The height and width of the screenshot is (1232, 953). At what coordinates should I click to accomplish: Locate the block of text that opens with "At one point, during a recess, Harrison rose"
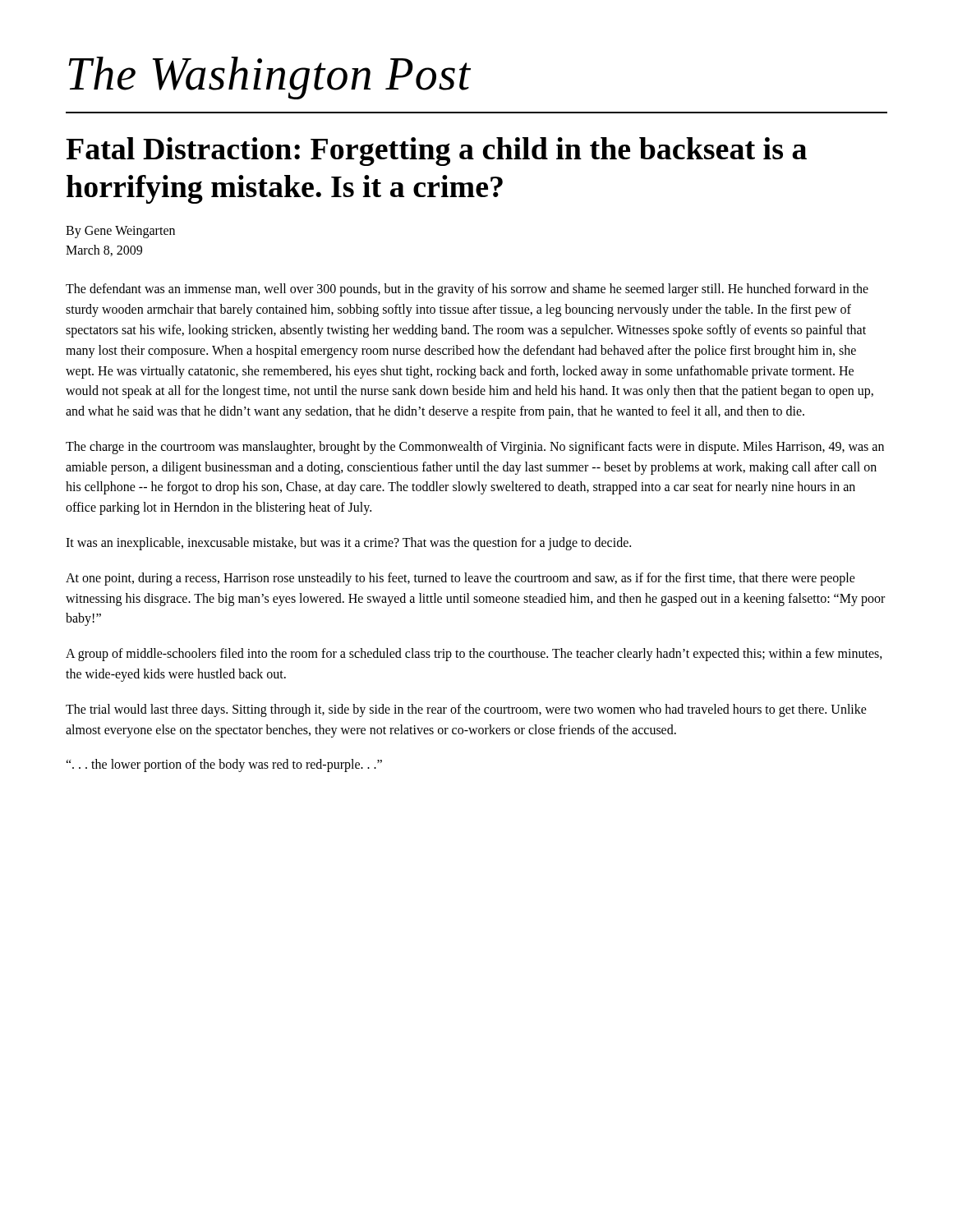click(475, 598)
